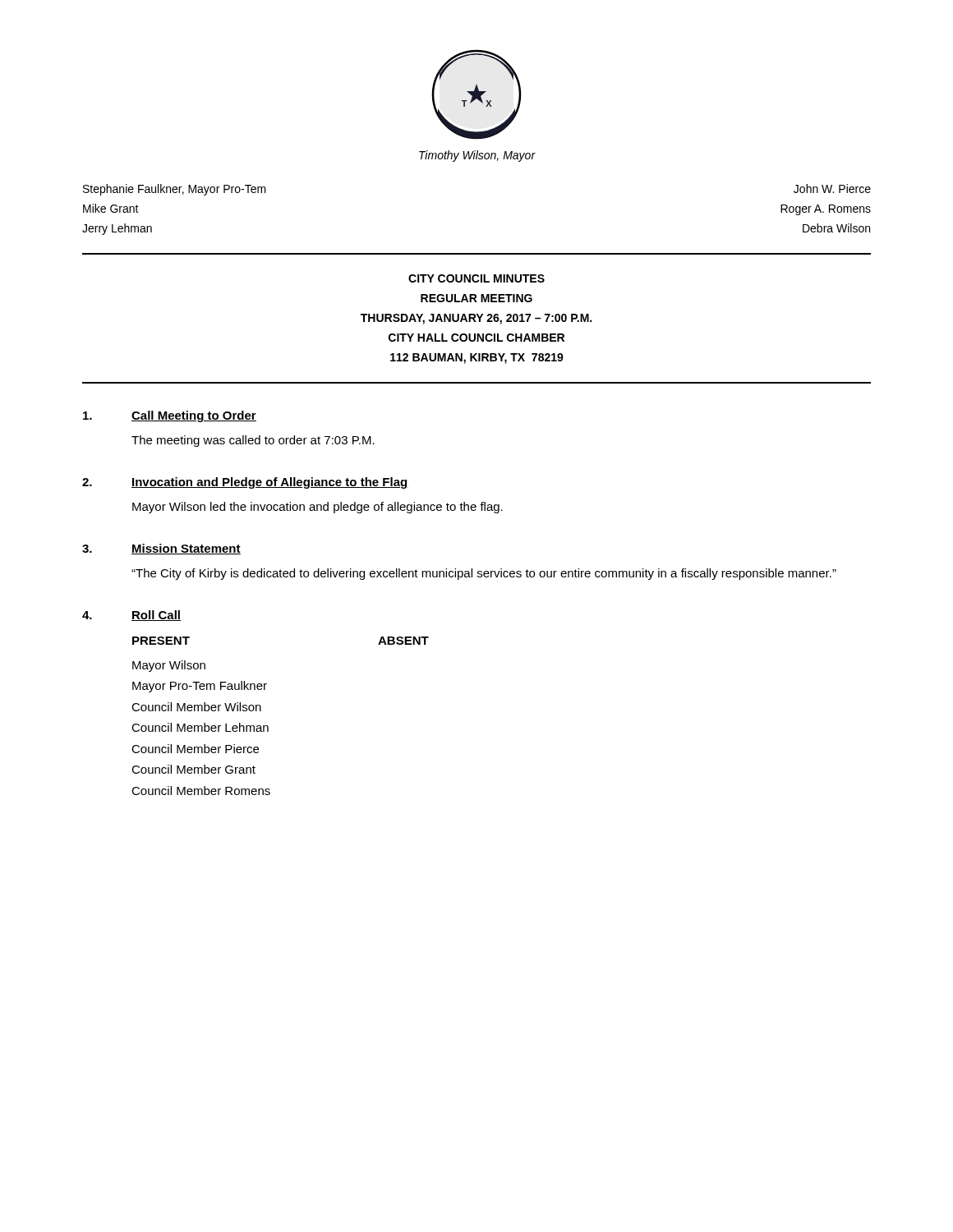This screenshot has height=1232, width=953.
Task: Find the block starting "Council Member Pierce"
Action: (195, 749)
